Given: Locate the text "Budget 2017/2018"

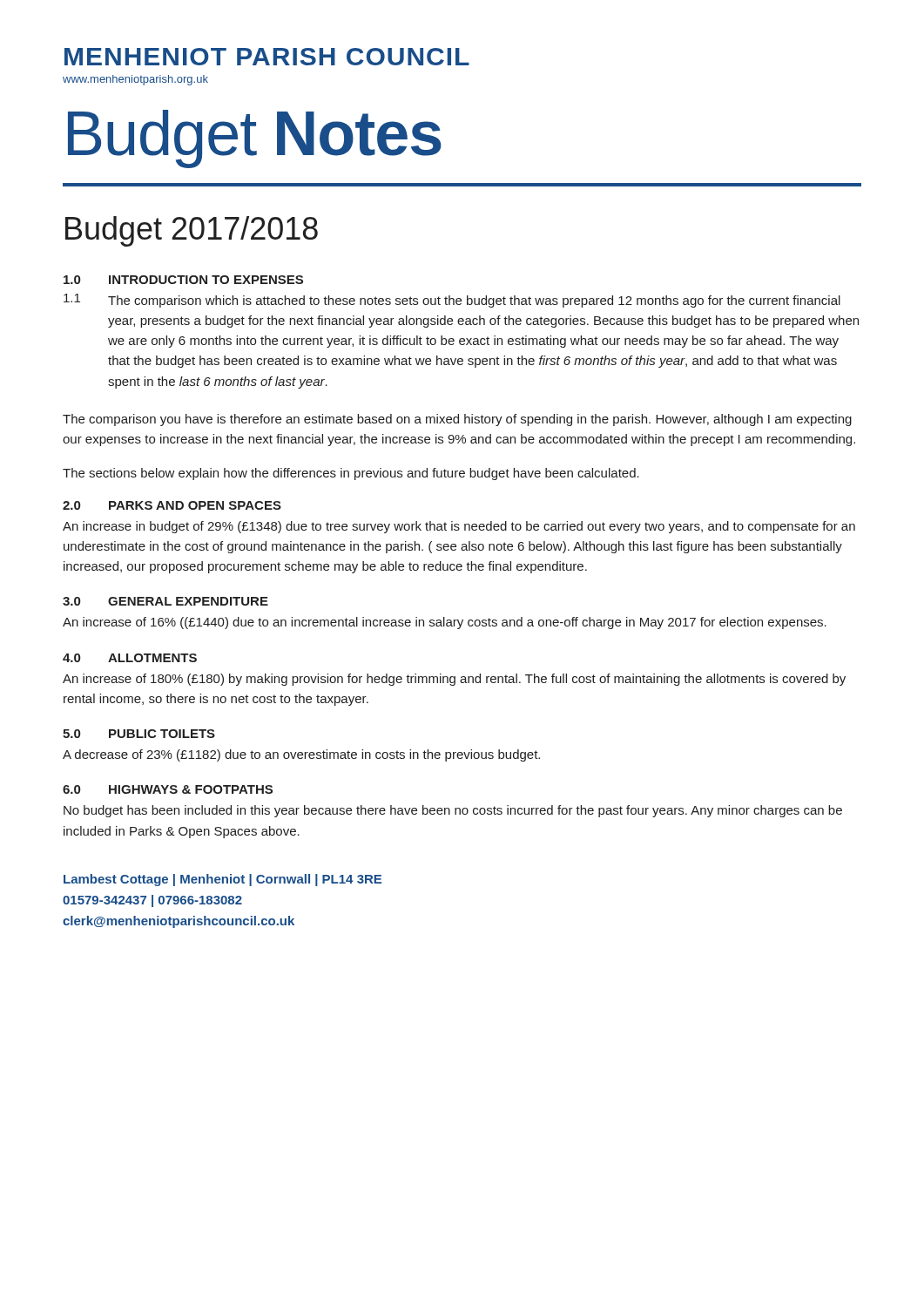Looking at the screenshot, I should [192, 231].
